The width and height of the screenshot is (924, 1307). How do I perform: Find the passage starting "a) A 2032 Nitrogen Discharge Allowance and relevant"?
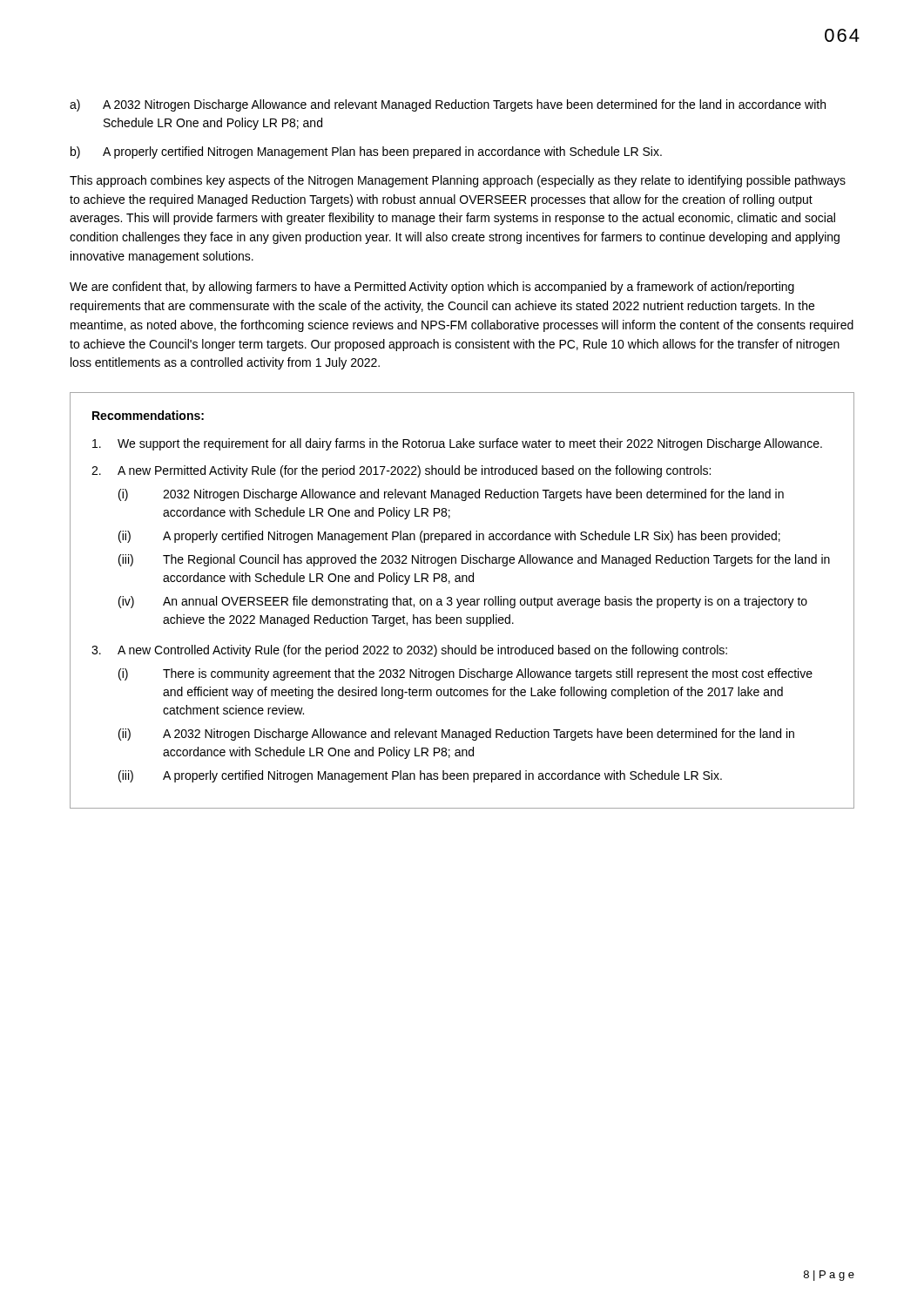pos(462,114)
